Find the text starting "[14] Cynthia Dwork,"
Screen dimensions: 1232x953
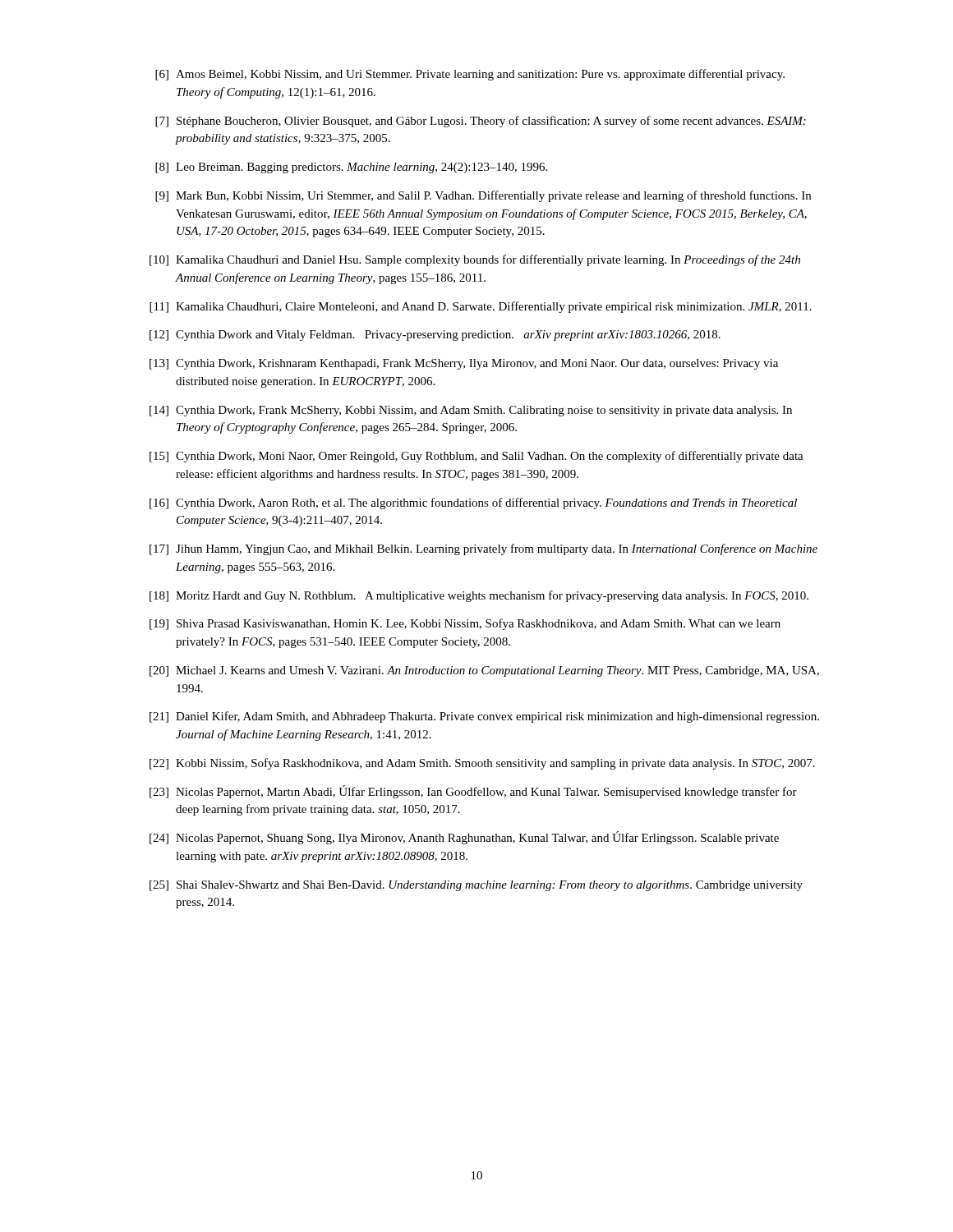coord(476,419)
